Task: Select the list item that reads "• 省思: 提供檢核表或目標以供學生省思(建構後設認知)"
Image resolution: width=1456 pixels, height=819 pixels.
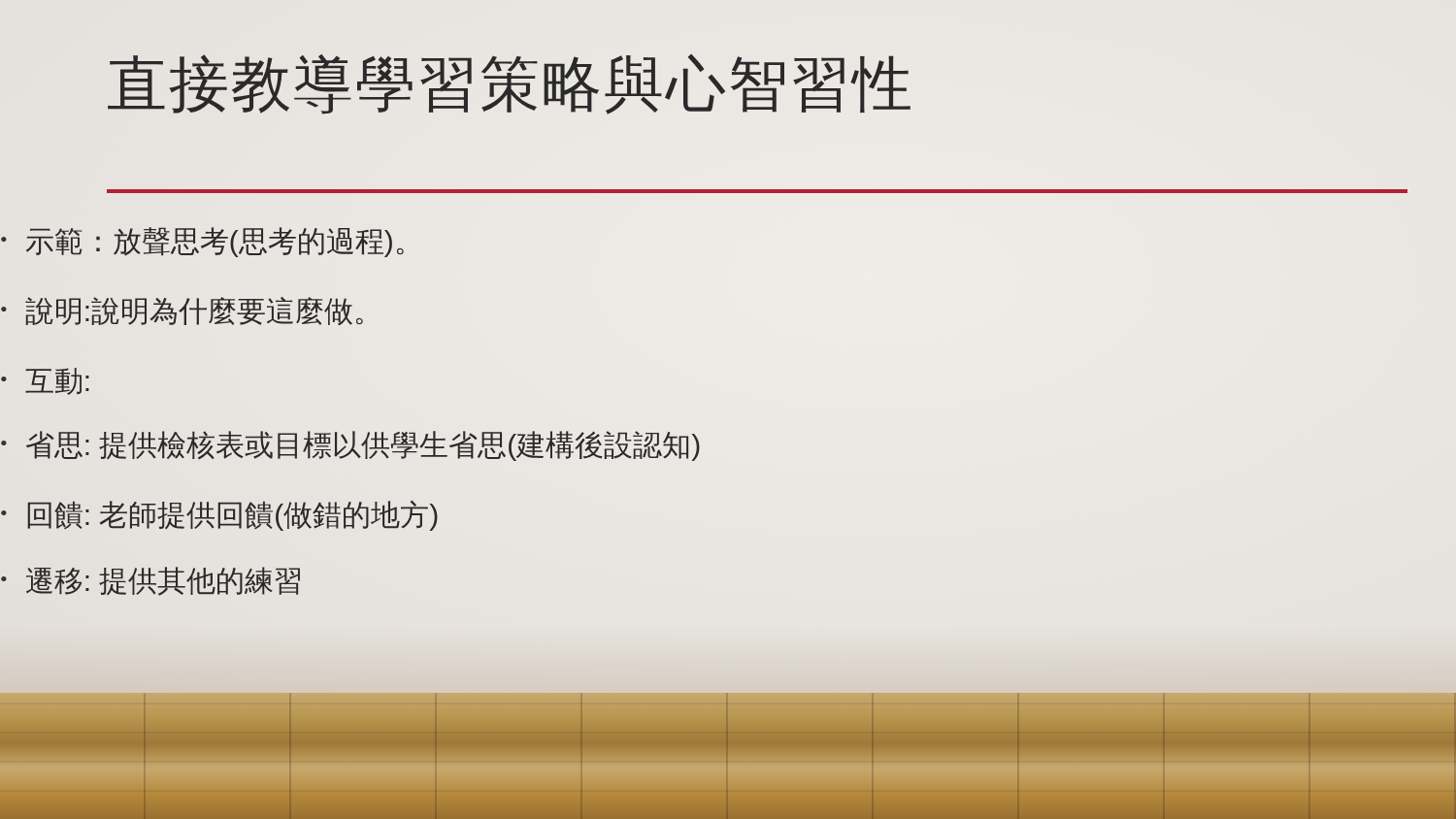Action: point(351,445)
